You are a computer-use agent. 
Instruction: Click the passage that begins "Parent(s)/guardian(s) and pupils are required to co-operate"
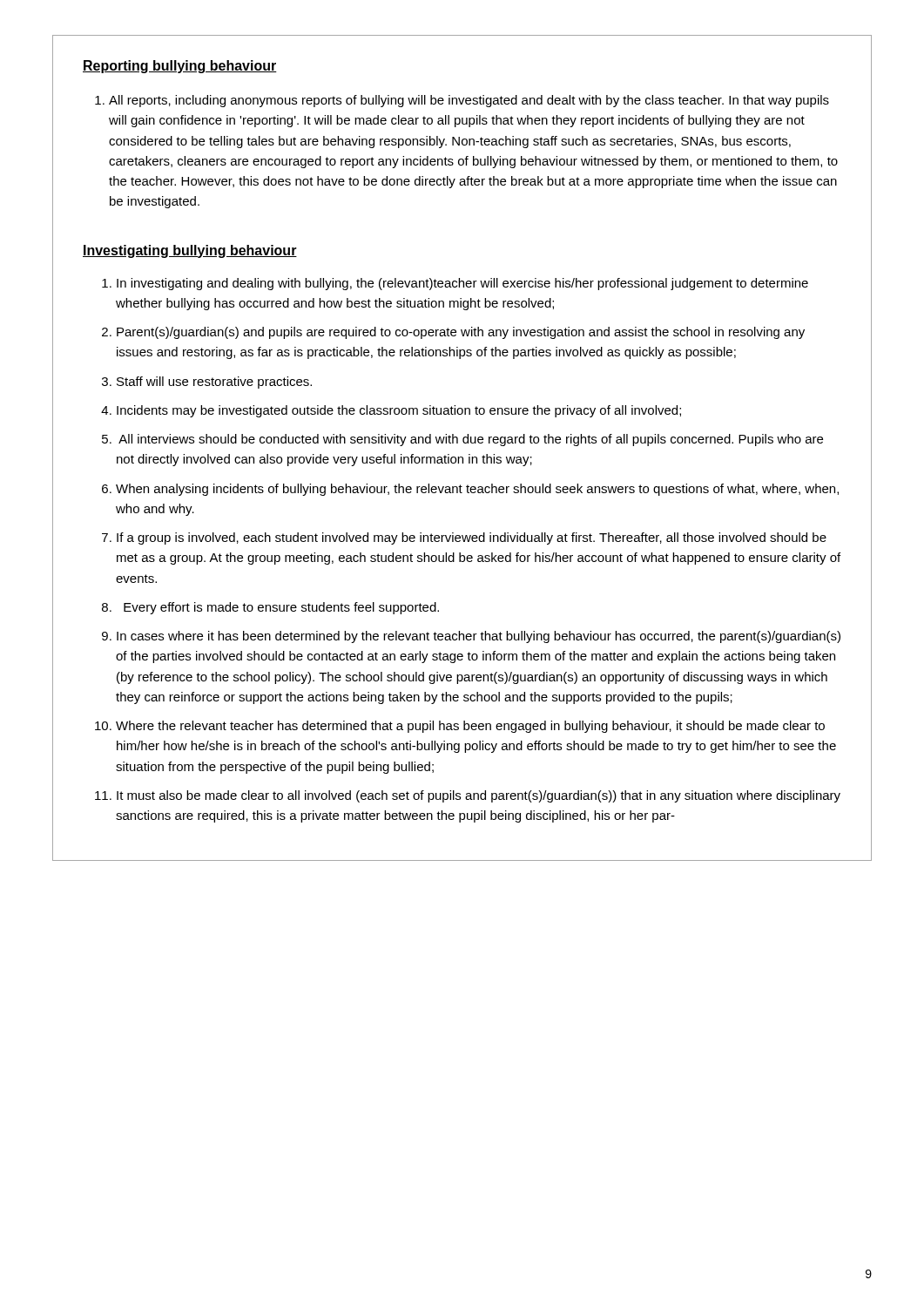pos(460,342)
